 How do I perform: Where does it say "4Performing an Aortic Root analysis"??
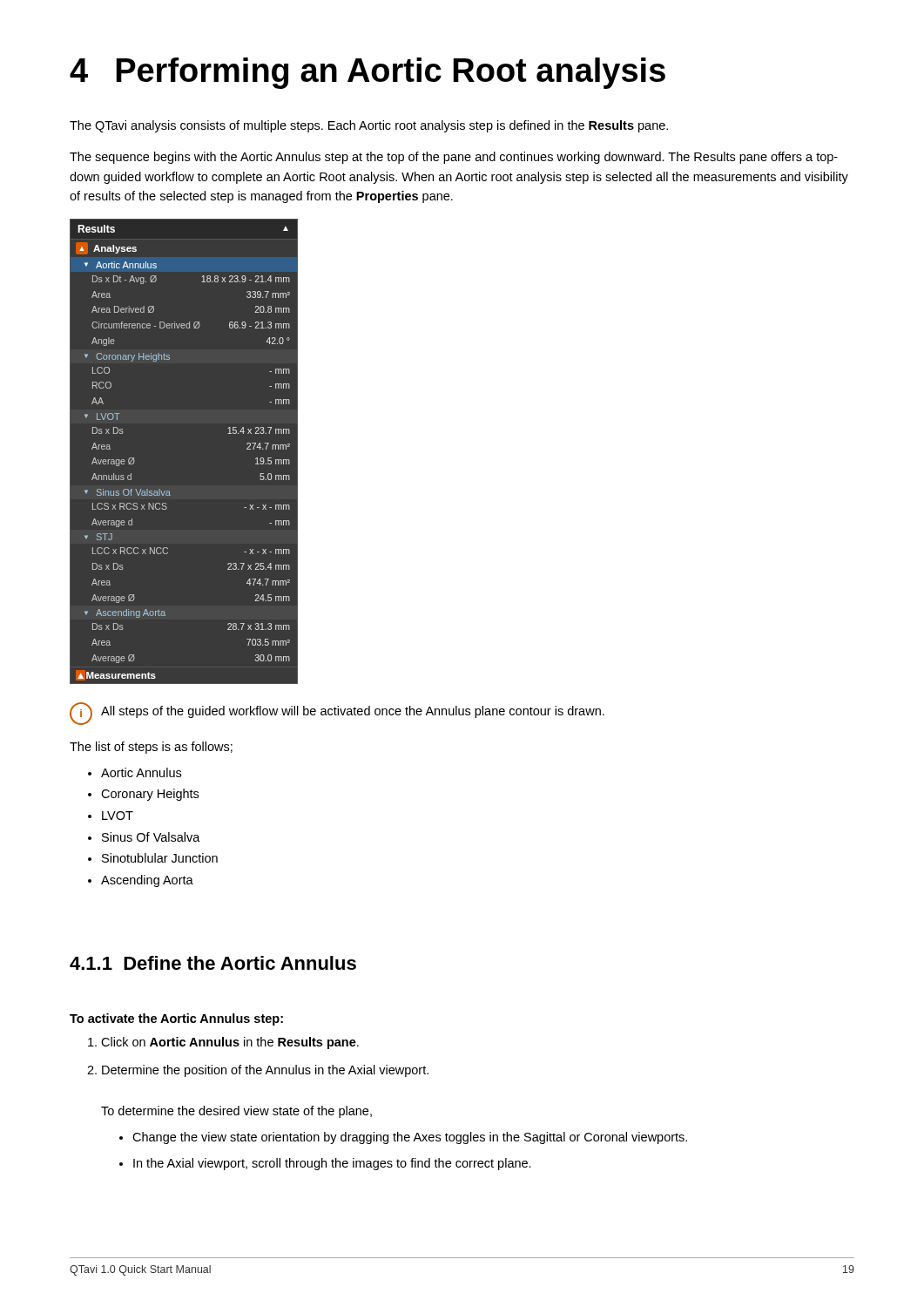point(462,71)
